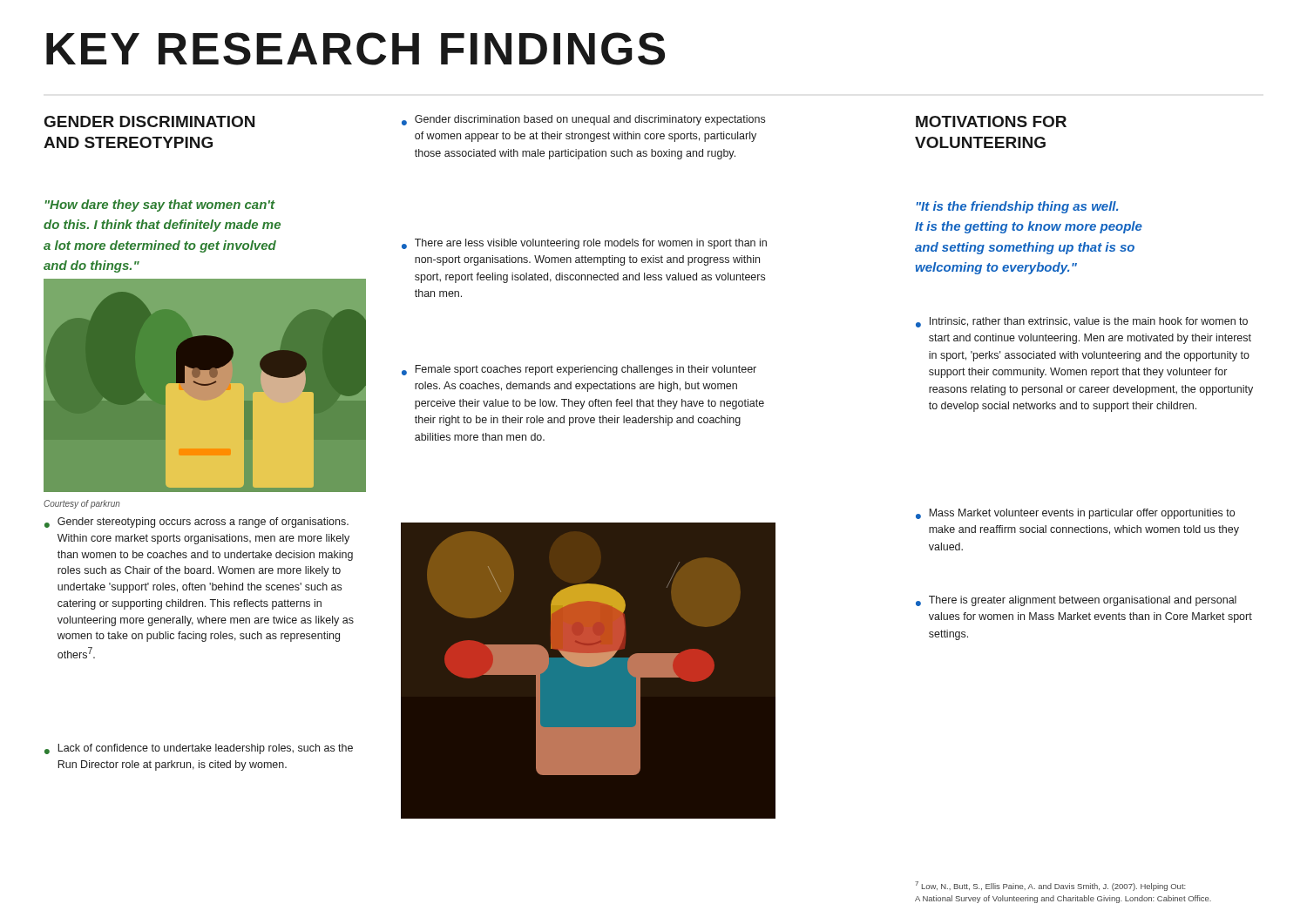1307x924 pixels.
Task: Select the passage starting "• Intrinsic, rather than extrinsic, value is"
Action: 1087,364
